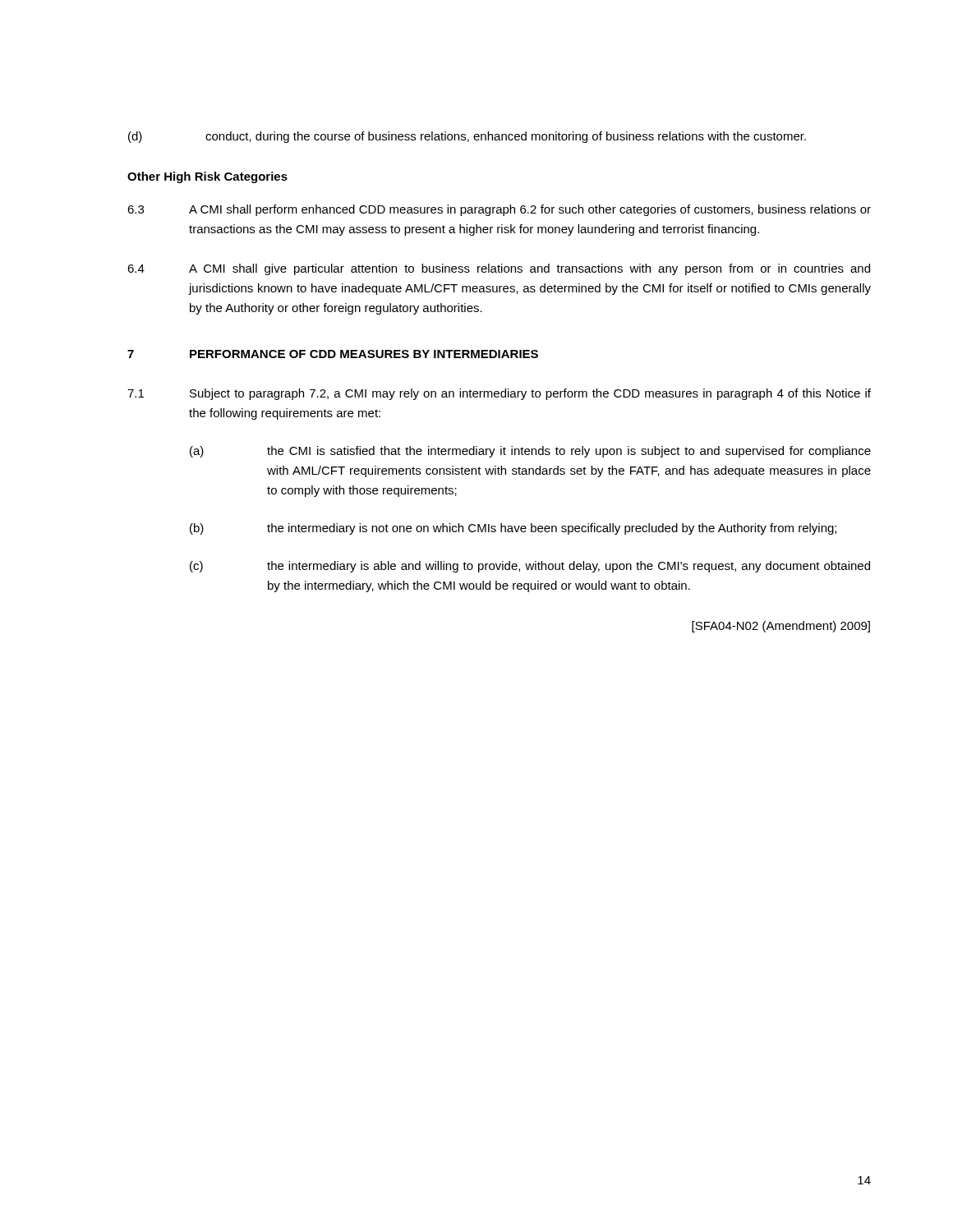Image resolution: width=953 pixels, height=1232 pixels.
Task: Select the list item containing "(c) the intermediary is able"
Action: click(x=530, y=575)
